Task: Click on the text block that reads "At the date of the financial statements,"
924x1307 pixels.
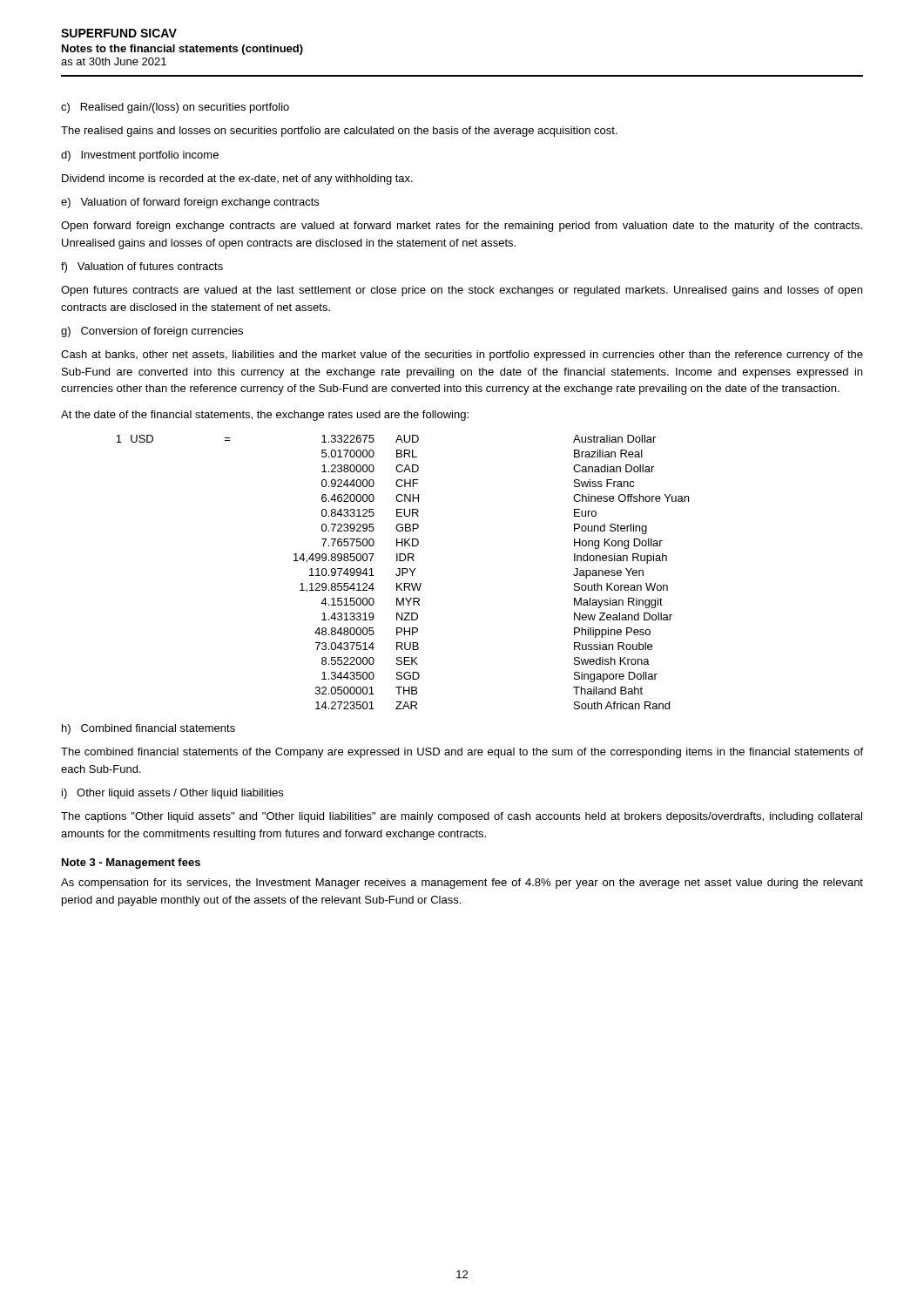Action: (x=265, y=414)
